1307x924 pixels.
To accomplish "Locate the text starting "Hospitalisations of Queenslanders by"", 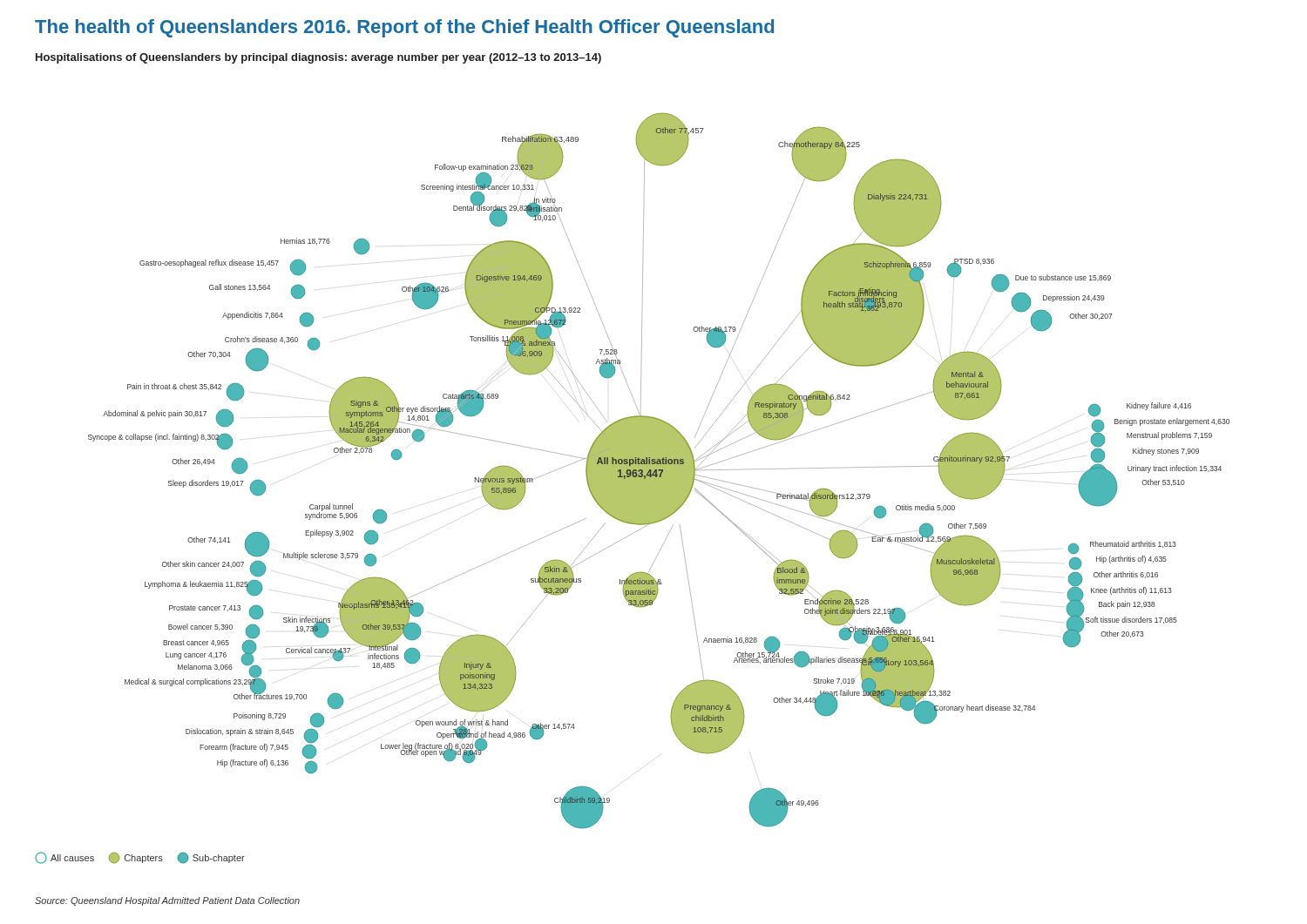I will tap(318, 57).
